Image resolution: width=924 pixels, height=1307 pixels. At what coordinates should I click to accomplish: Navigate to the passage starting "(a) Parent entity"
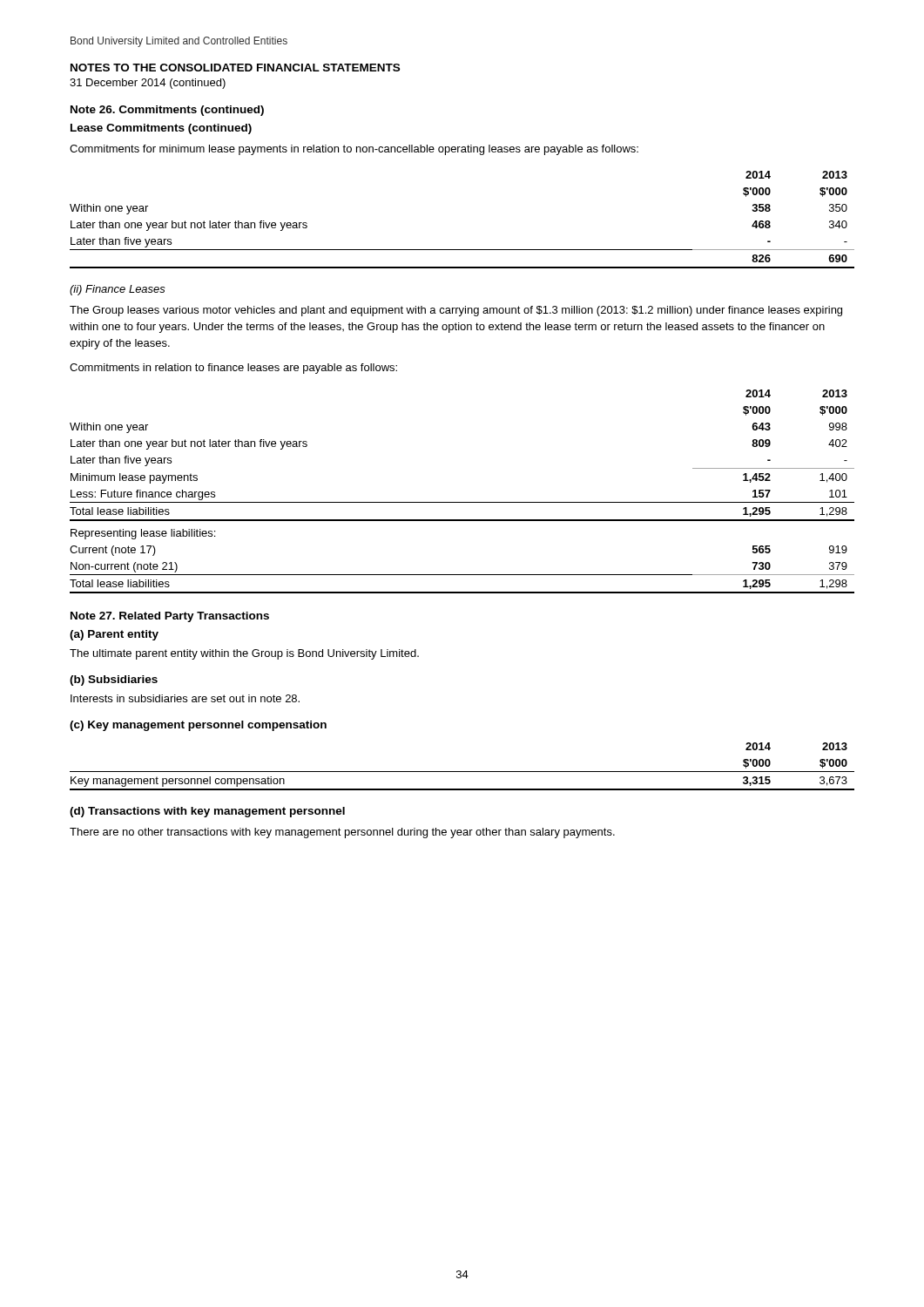(x=114, y=634)
